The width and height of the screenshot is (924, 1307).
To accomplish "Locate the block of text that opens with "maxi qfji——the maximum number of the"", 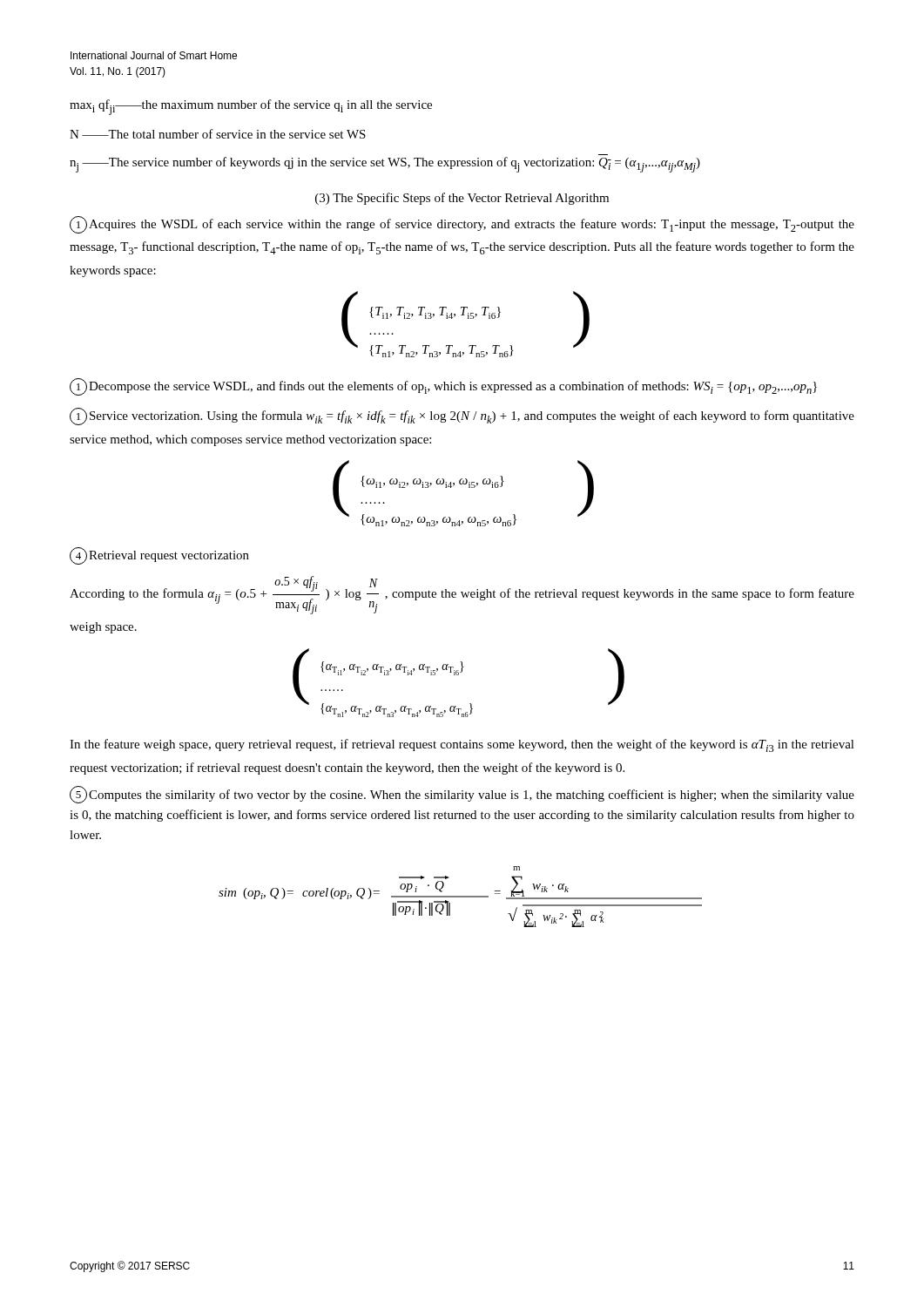I will pyautogui.click(x=251, y=106).
